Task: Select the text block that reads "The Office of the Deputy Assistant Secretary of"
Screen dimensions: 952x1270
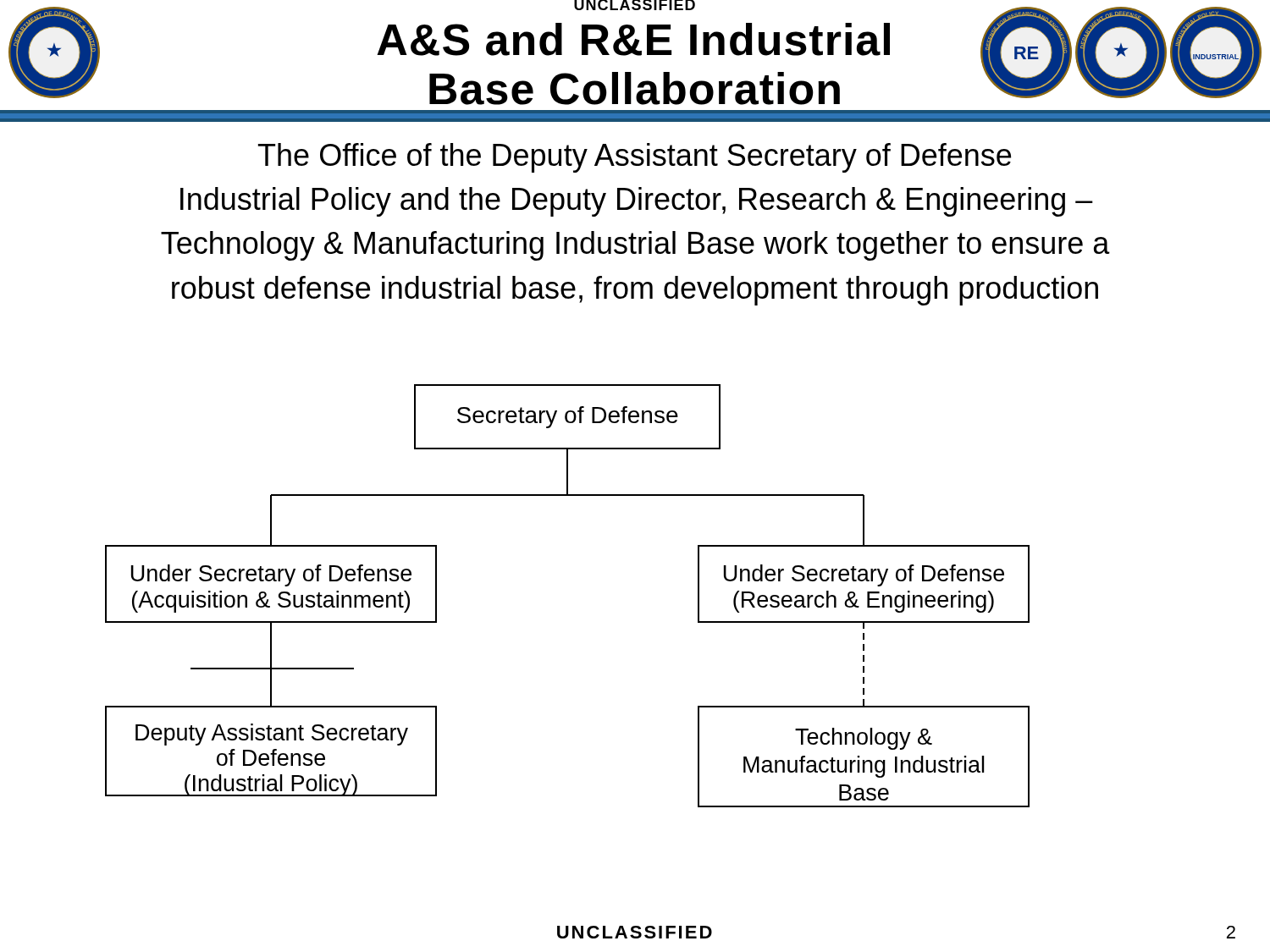Action: point(635,222)
